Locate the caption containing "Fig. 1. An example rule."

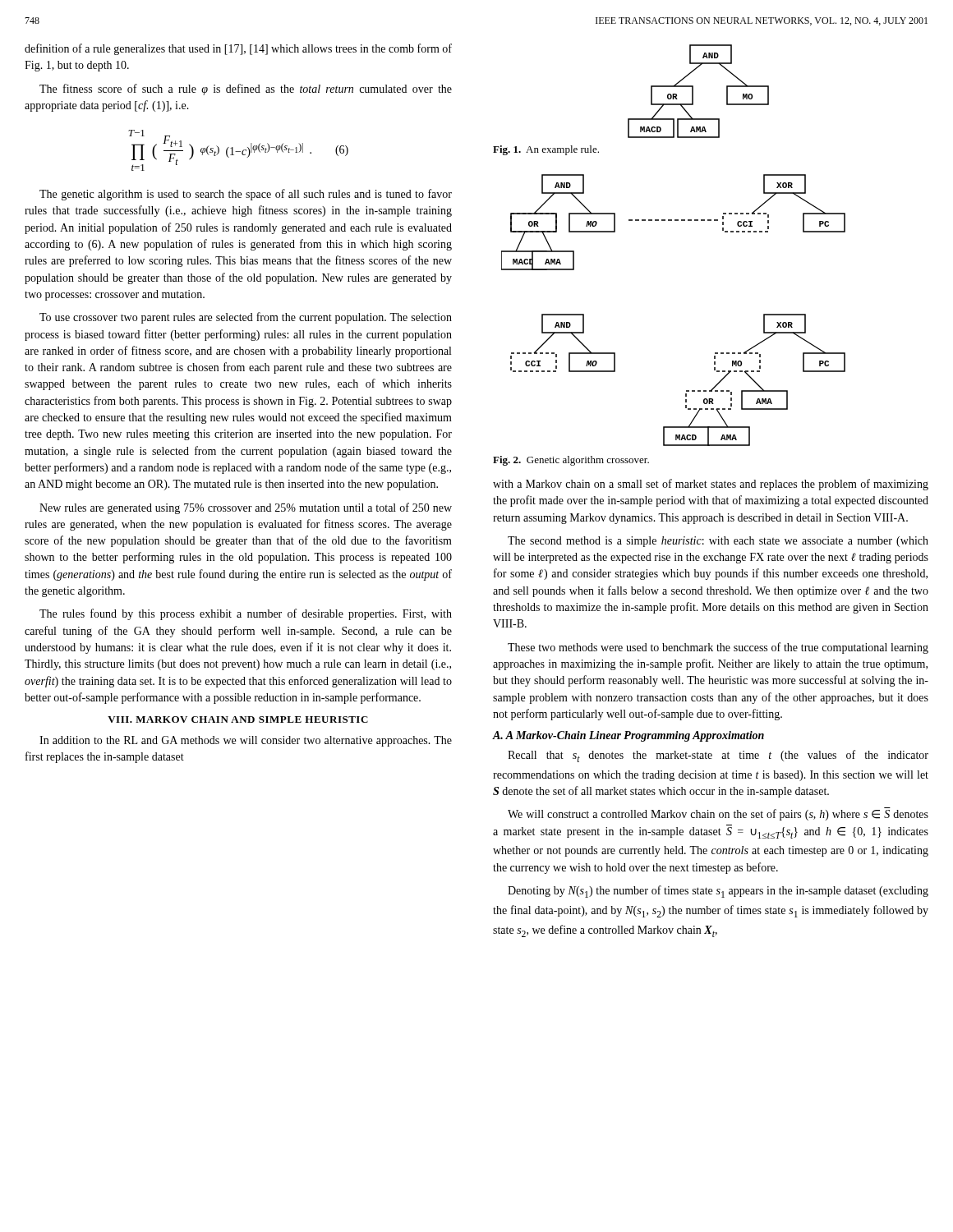[x=546, y=149]
